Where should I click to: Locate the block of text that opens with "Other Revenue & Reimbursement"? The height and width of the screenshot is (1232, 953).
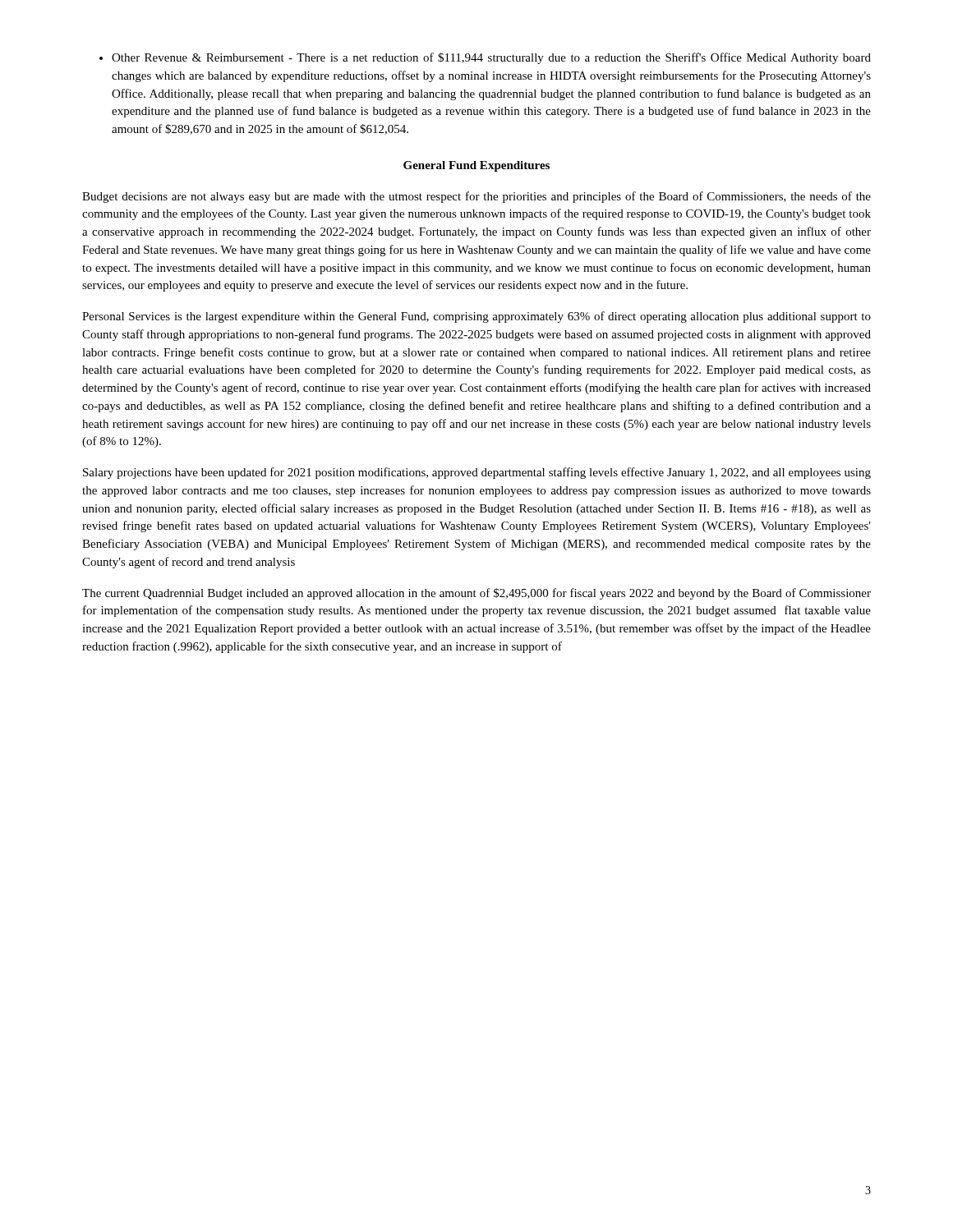(491, 93)
